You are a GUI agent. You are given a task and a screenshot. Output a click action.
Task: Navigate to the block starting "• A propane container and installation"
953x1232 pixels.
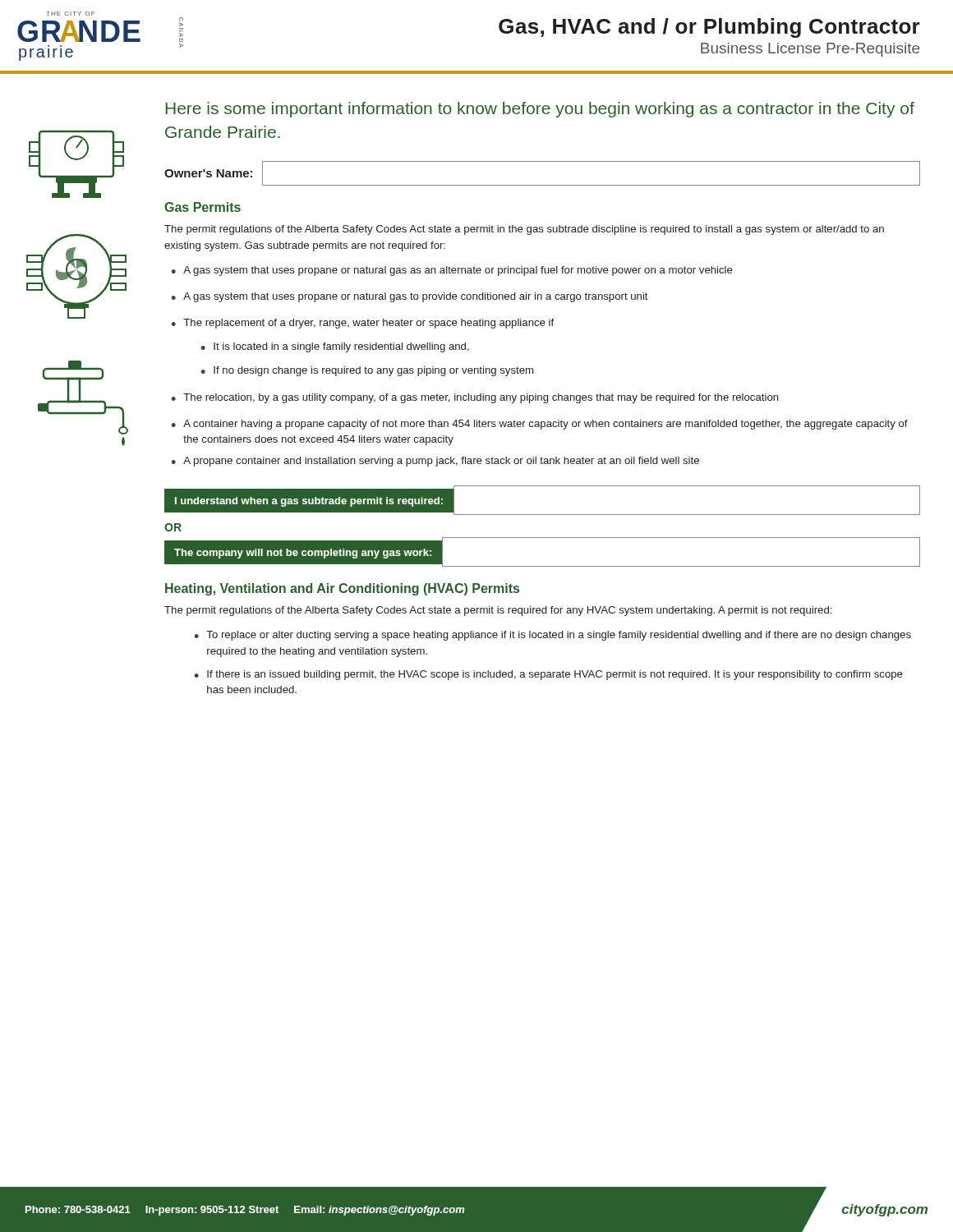point(435,463)
